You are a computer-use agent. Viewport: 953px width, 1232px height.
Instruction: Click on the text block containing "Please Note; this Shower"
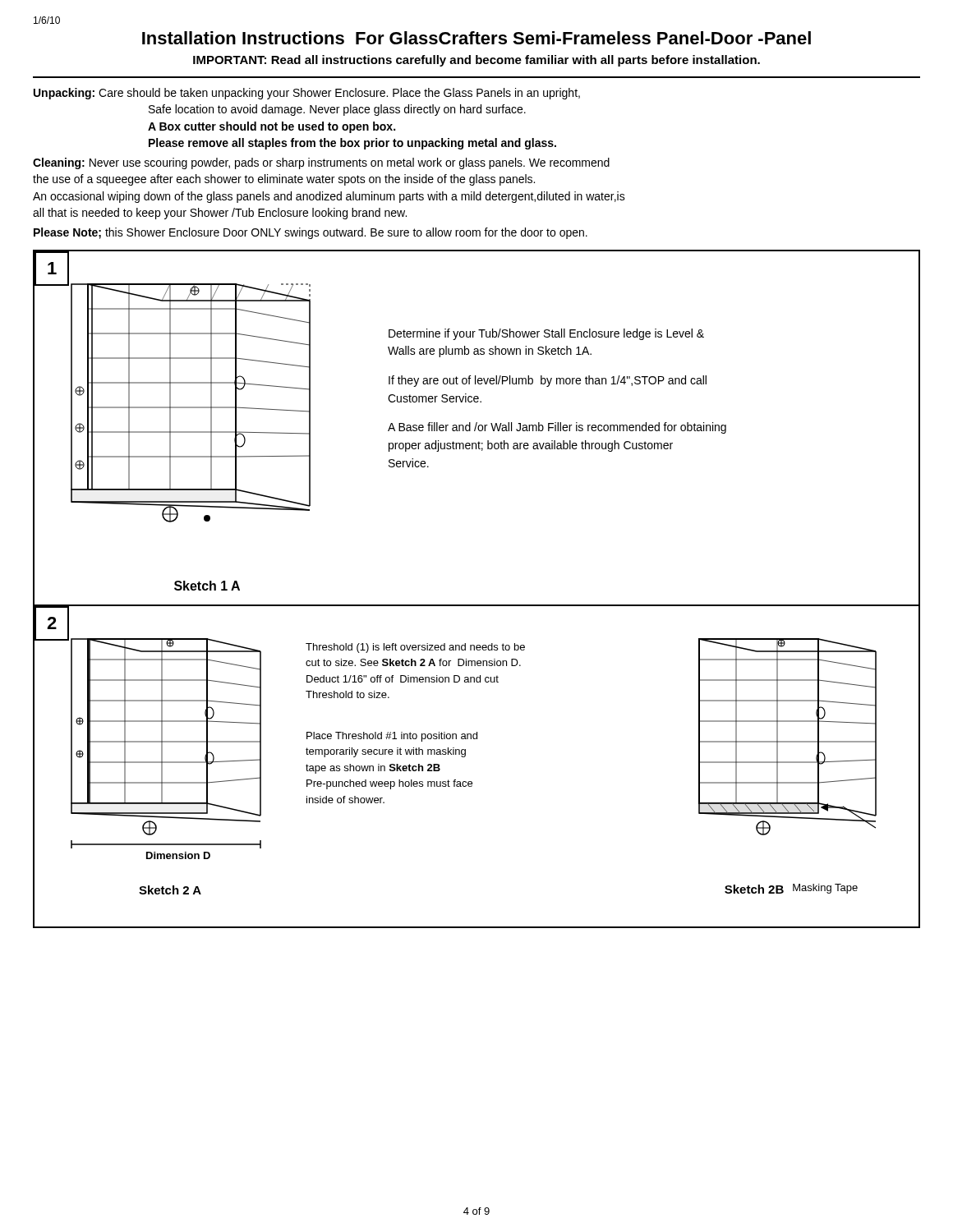310,233
